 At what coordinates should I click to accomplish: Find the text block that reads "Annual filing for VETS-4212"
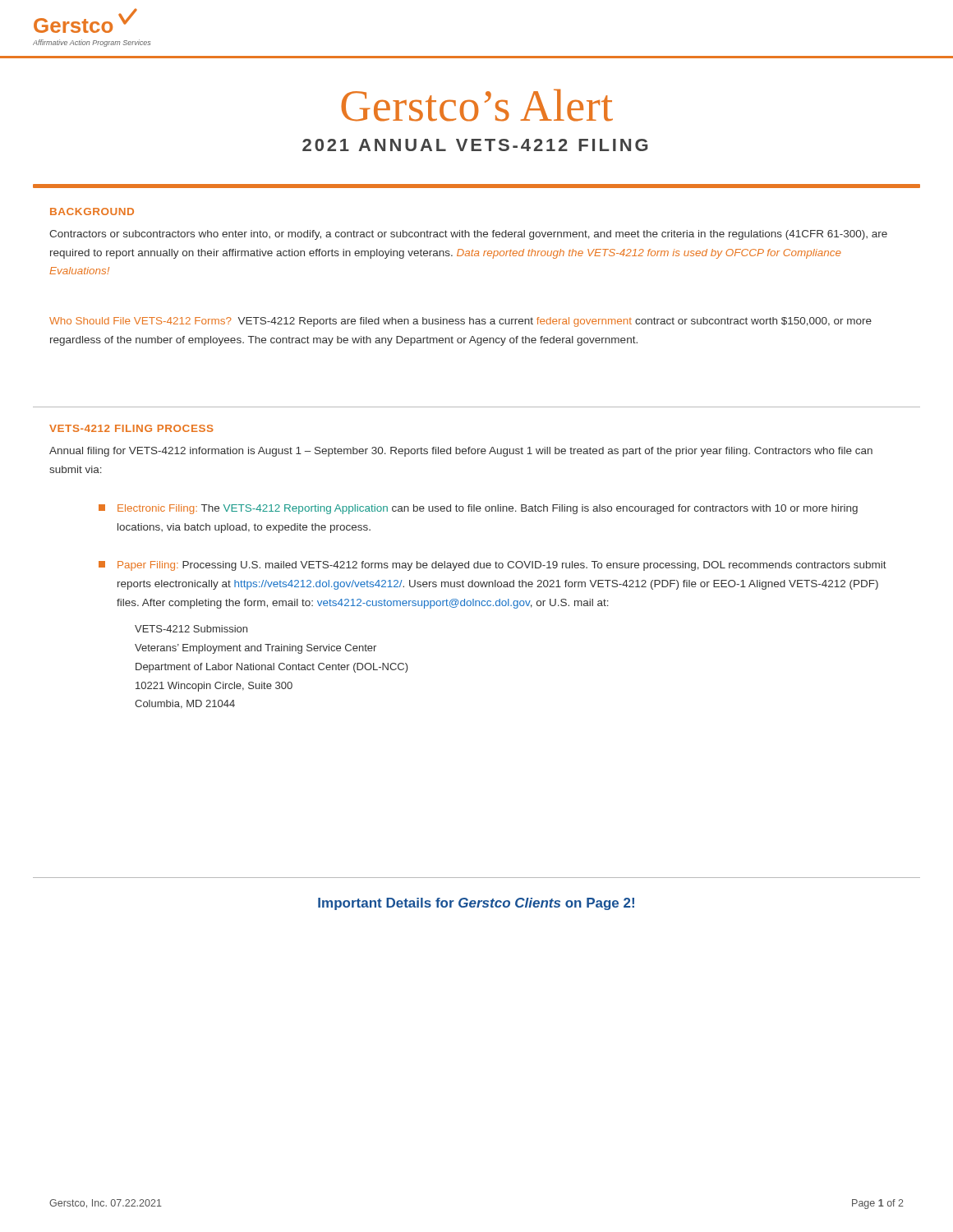click(461, 460)
